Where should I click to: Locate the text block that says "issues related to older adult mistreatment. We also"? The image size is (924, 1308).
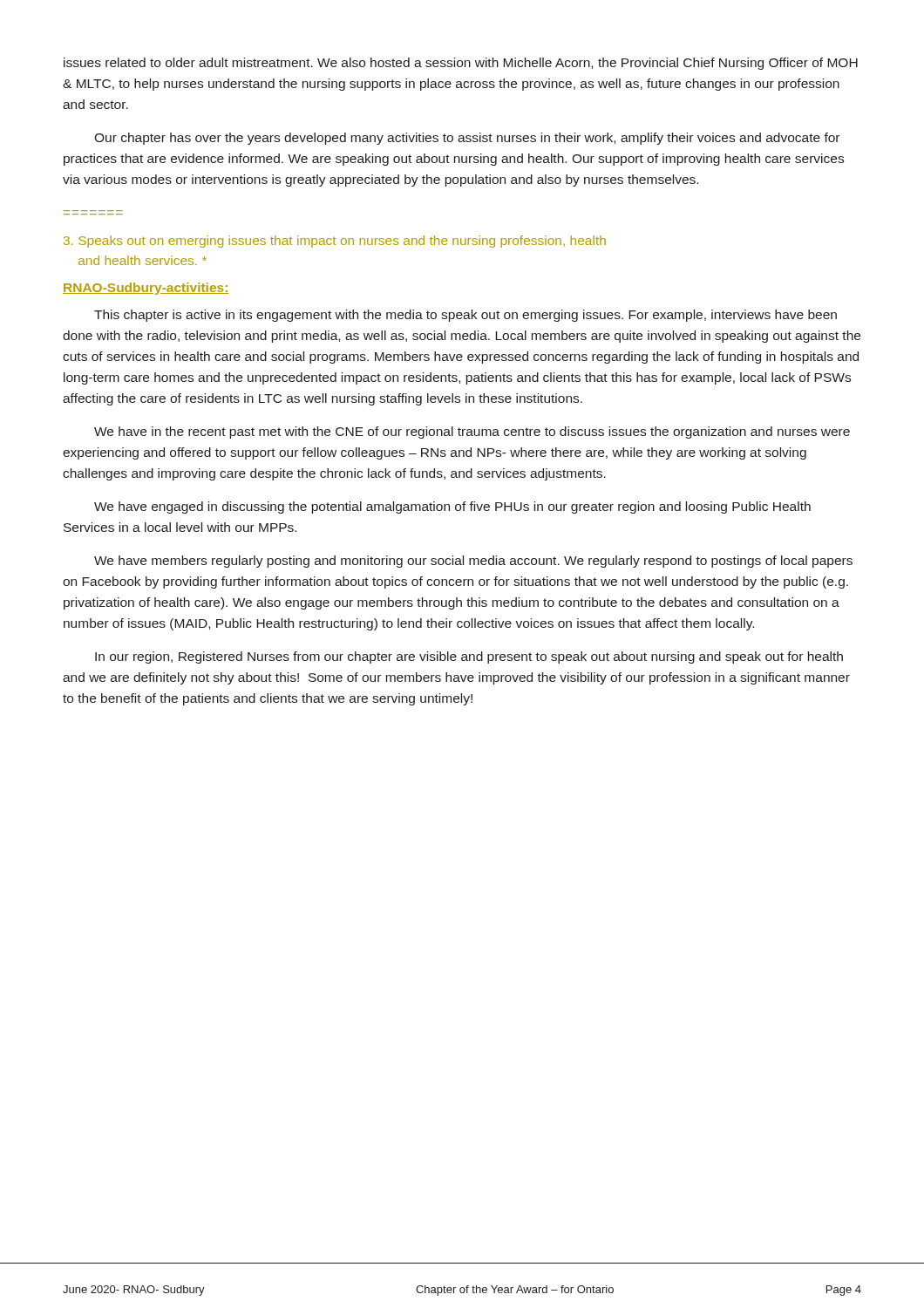(461, 83)
